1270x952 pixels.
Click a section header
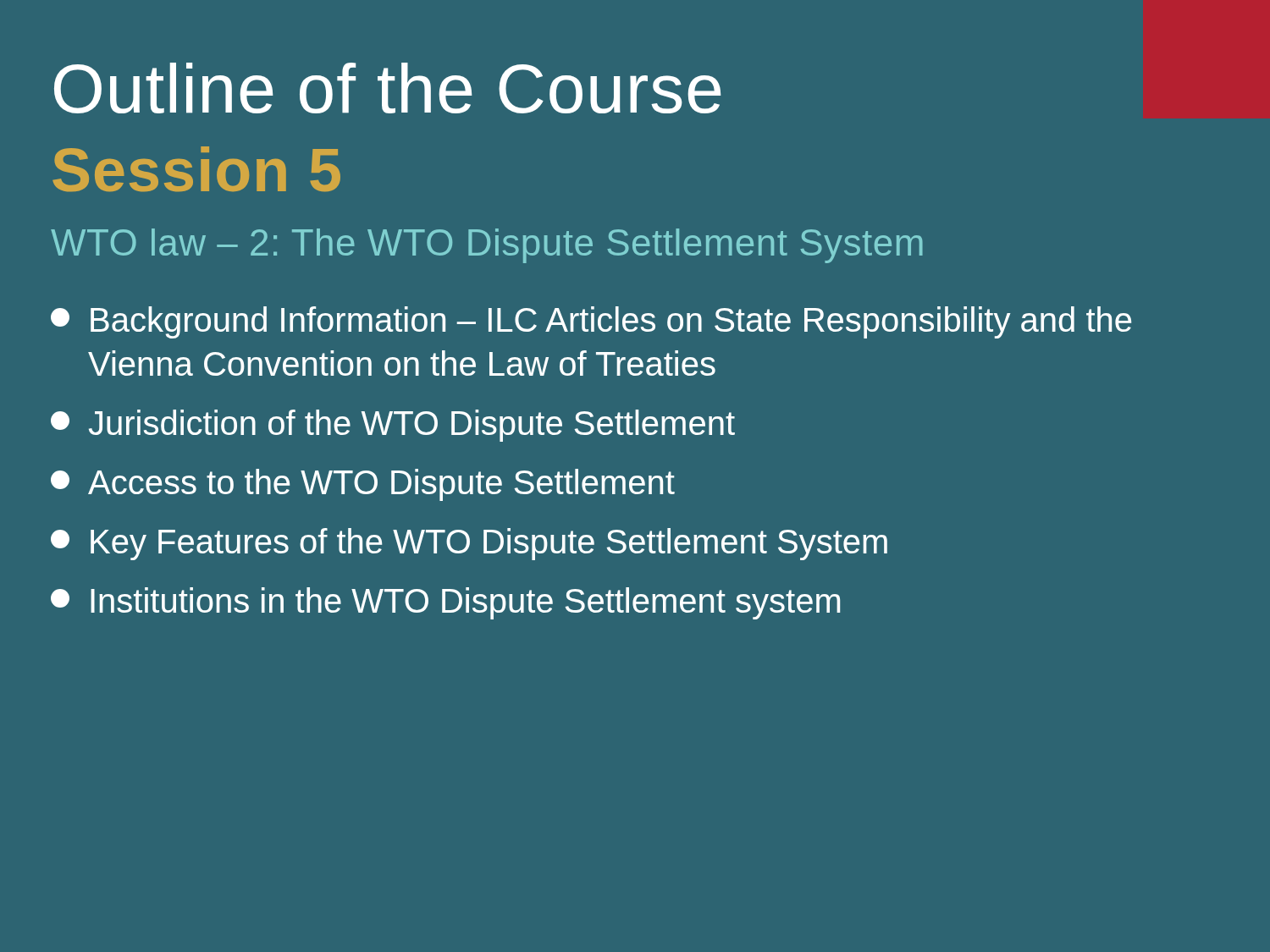(635, 170)
